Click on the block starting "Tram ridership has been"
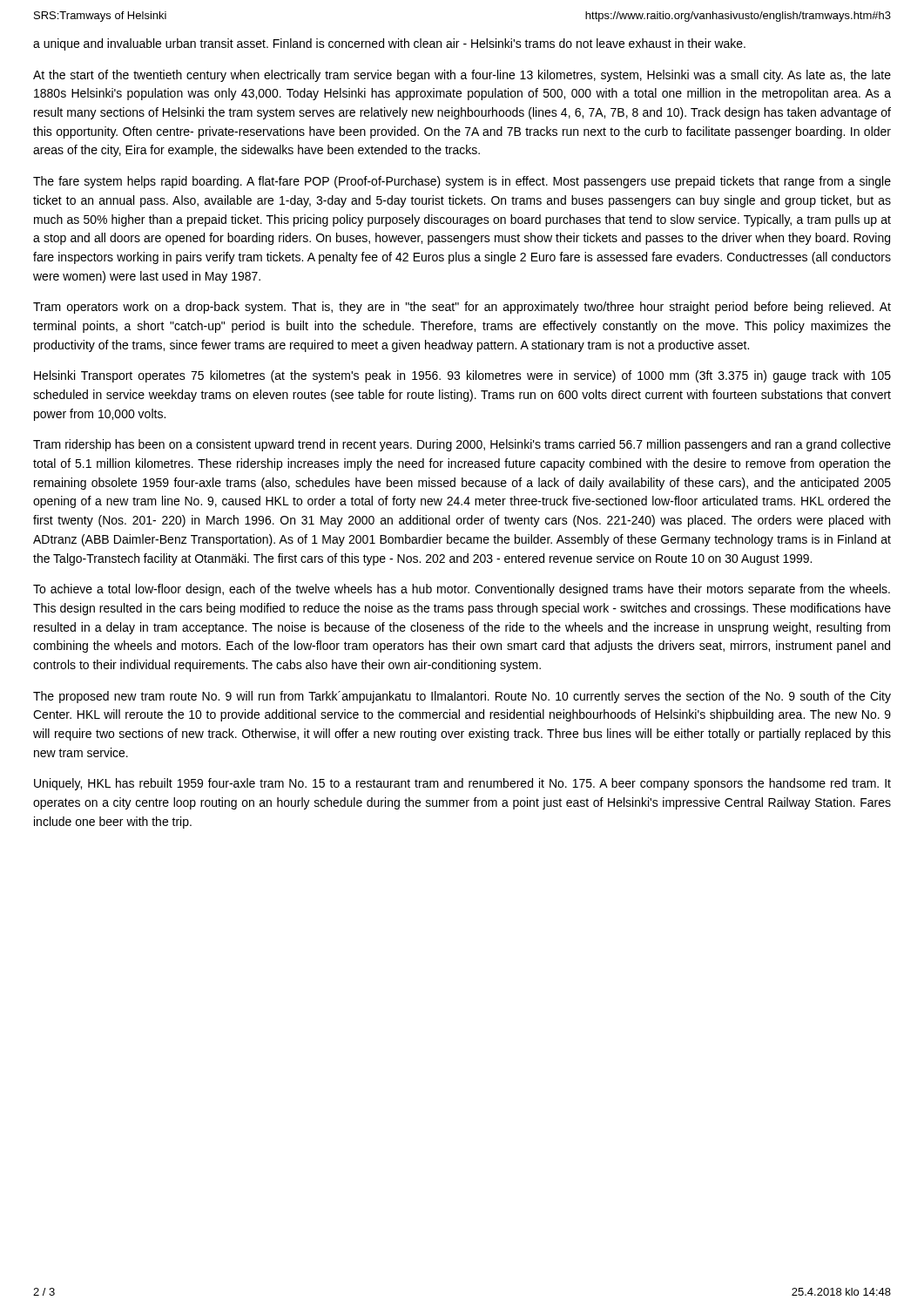Screen dimensions: 1307x924 pyautogui.click(x=462, y=501)
